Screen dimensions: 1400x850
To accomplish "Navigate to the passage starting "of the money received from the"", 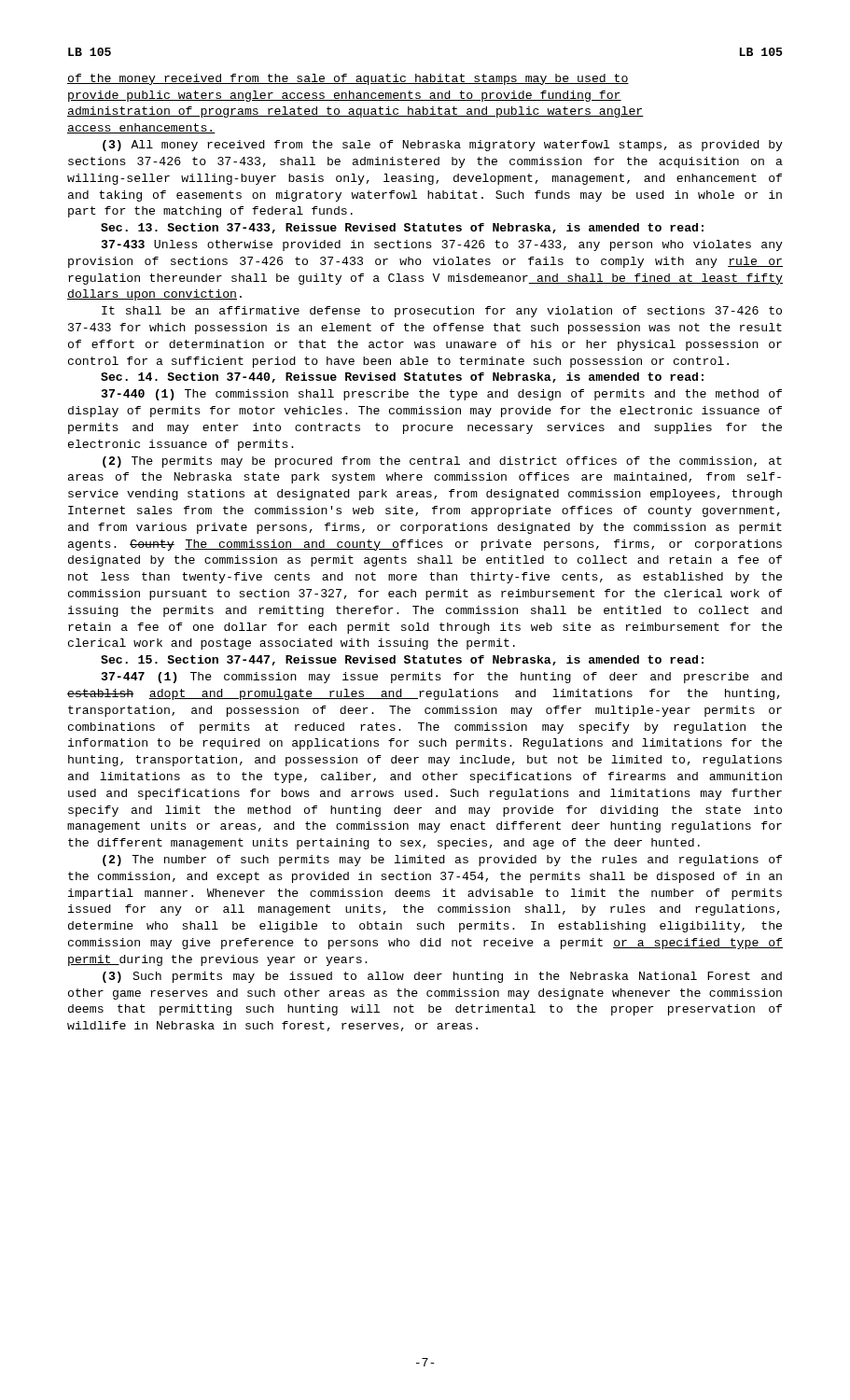I will [x=355, y=104].
